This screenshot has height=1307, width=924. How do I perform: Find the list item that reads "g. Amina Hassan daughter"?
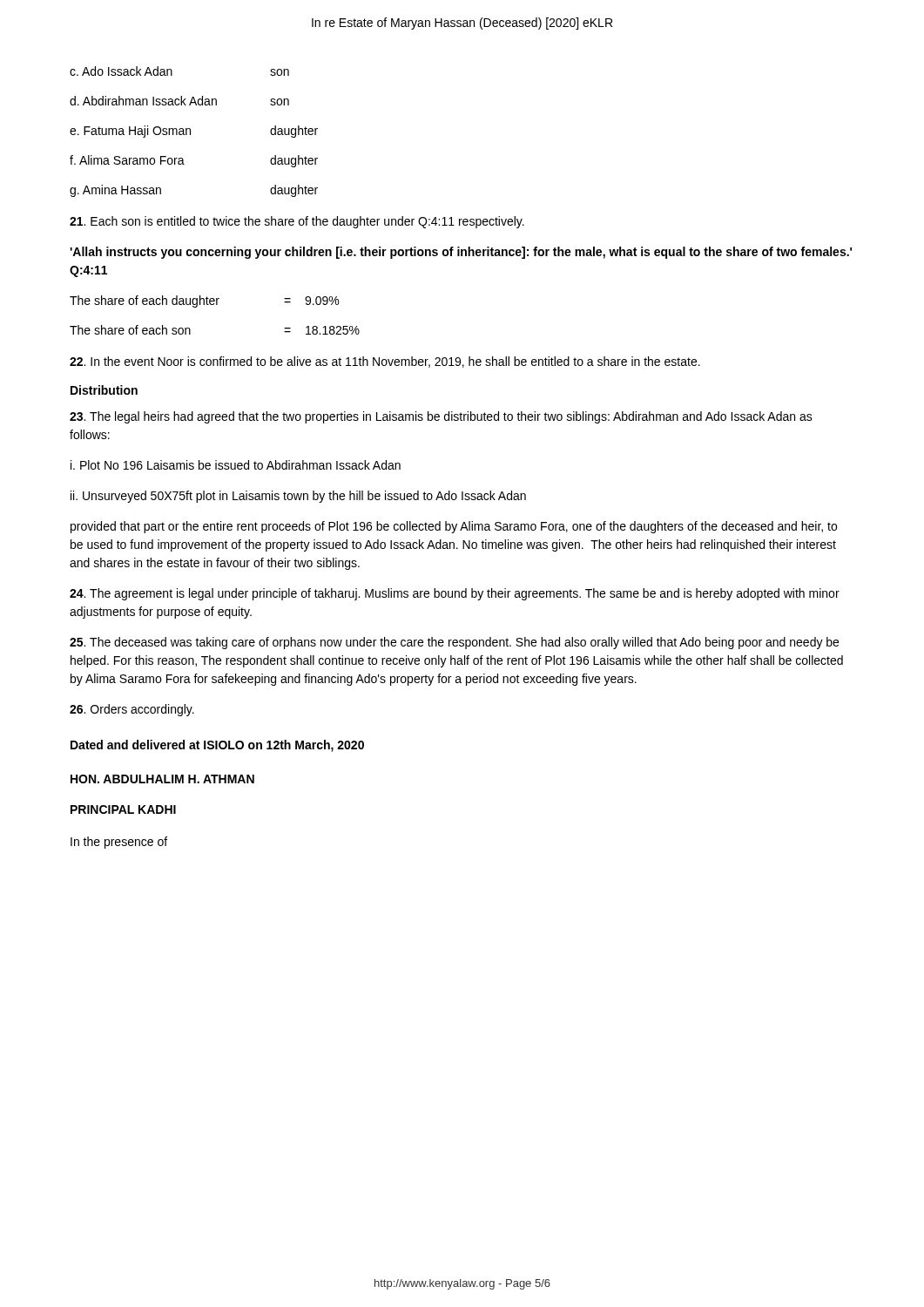[x=114, y=190]
